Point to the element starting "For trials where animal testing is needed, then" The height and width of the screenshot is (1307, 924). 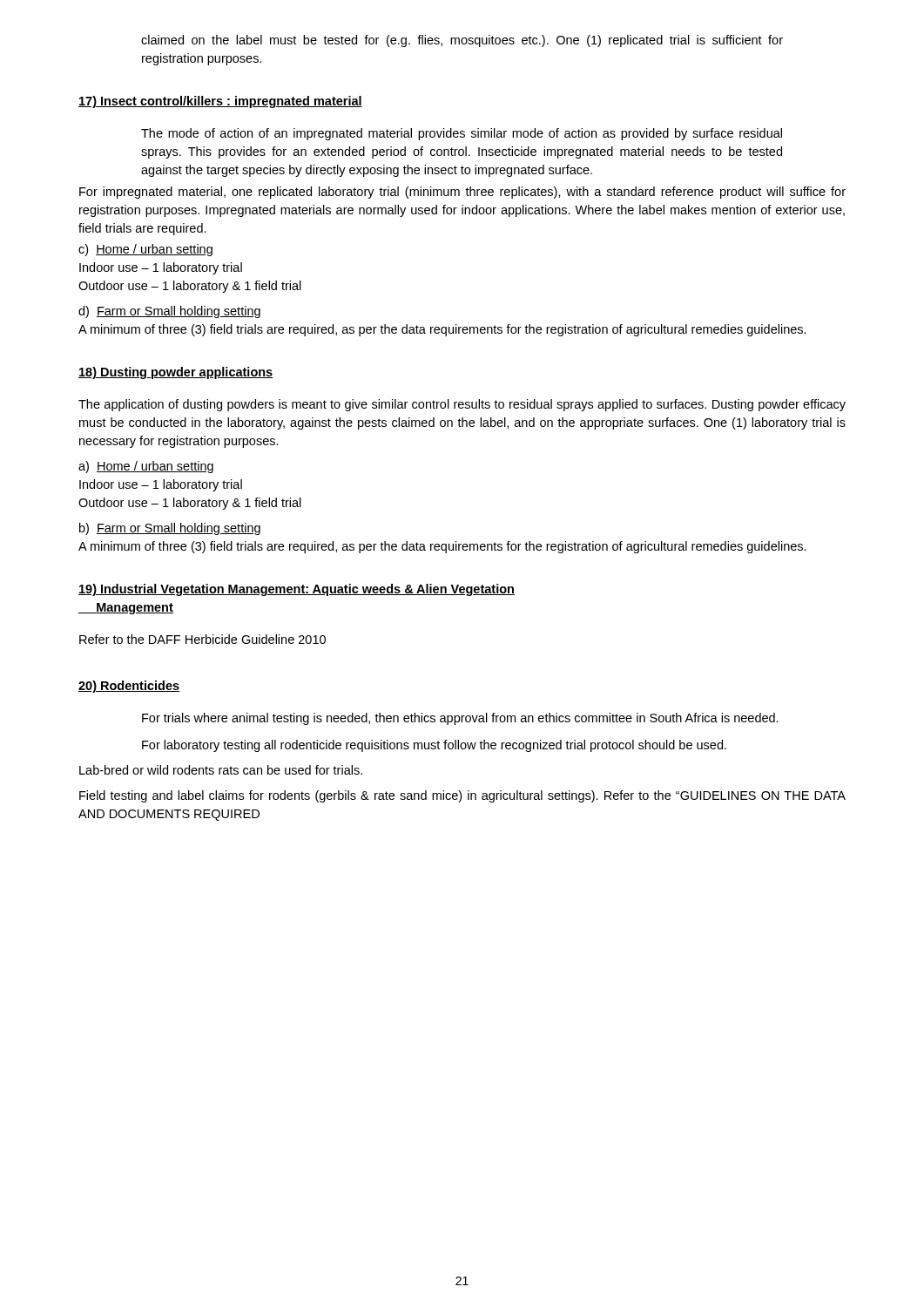click(x=462, y=719)
